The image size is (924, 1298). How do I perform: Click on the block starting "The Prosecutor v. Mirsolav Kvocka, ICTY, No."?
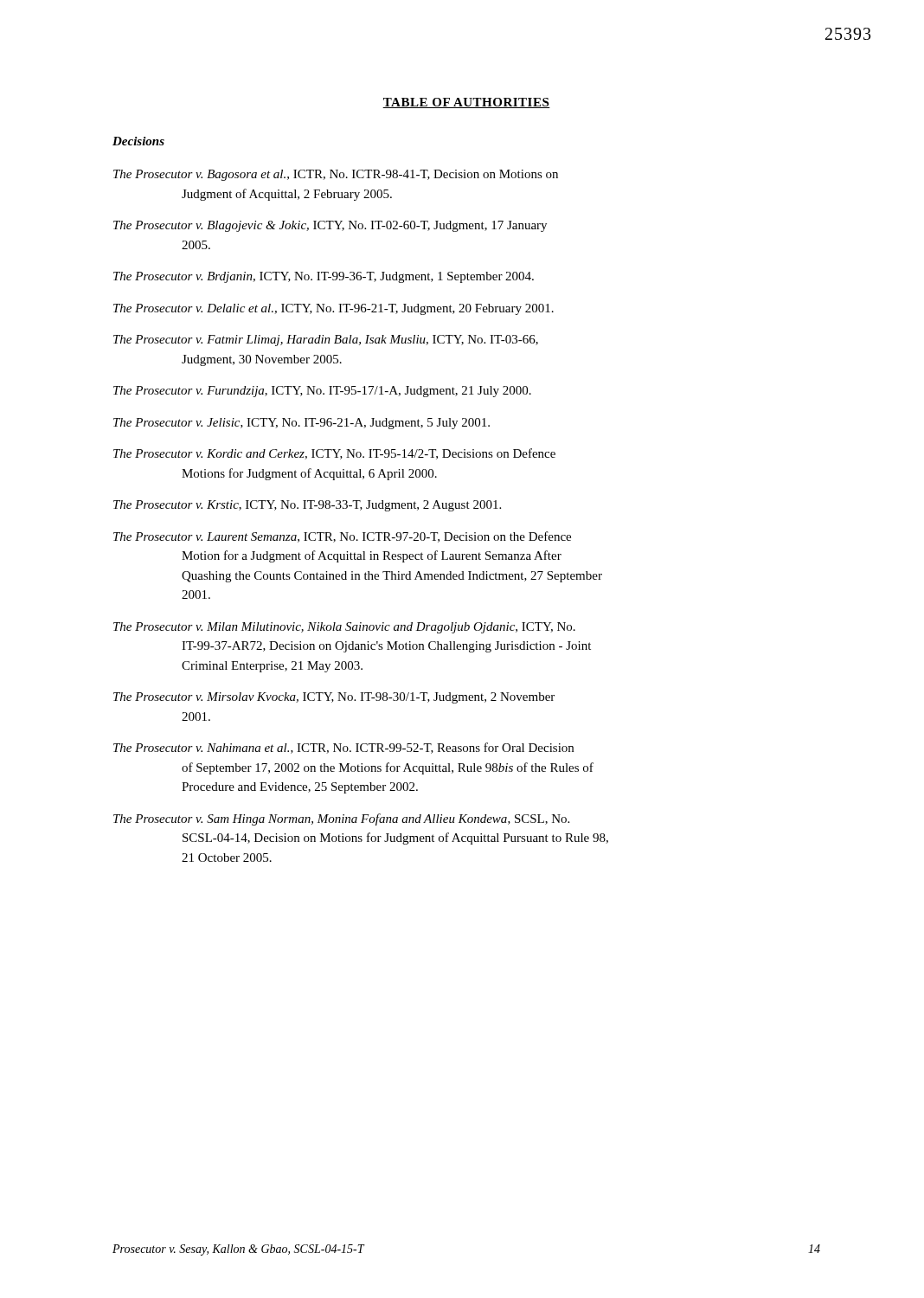pos(466,707)
